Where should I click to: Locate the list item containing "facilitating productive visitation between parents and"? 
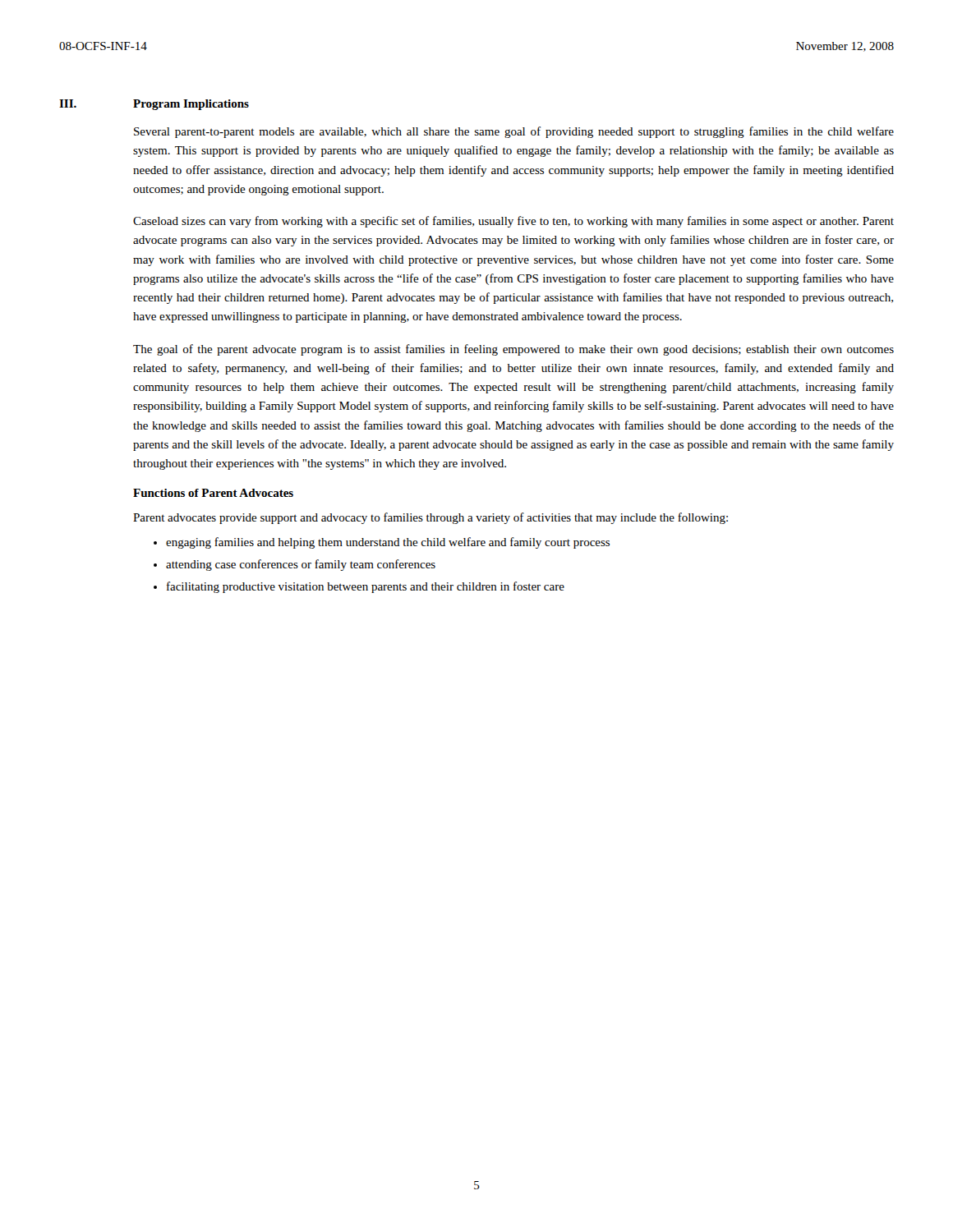[x=365, y=586]
